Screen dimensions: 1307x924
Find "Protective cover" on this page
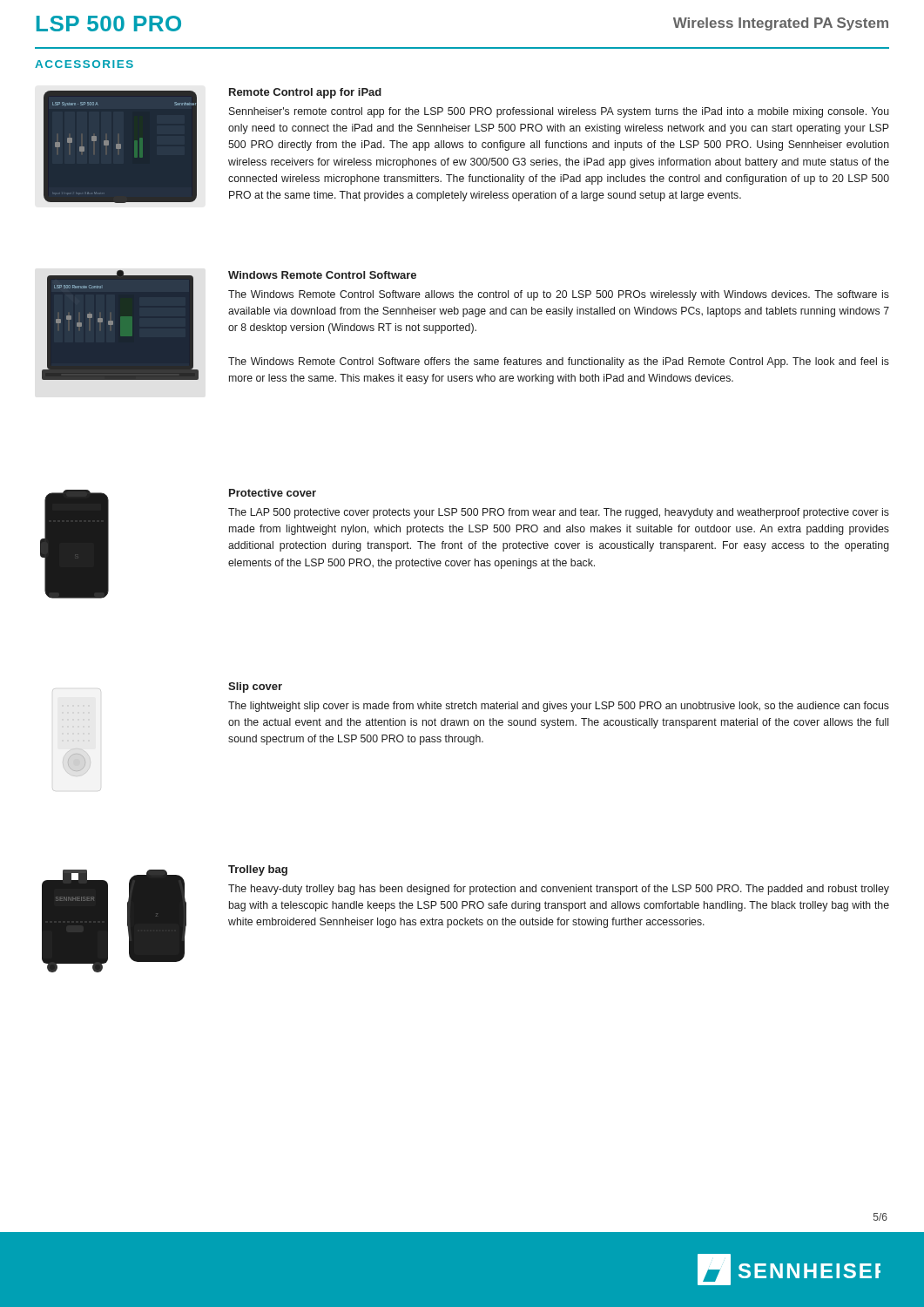pos(272,493)
